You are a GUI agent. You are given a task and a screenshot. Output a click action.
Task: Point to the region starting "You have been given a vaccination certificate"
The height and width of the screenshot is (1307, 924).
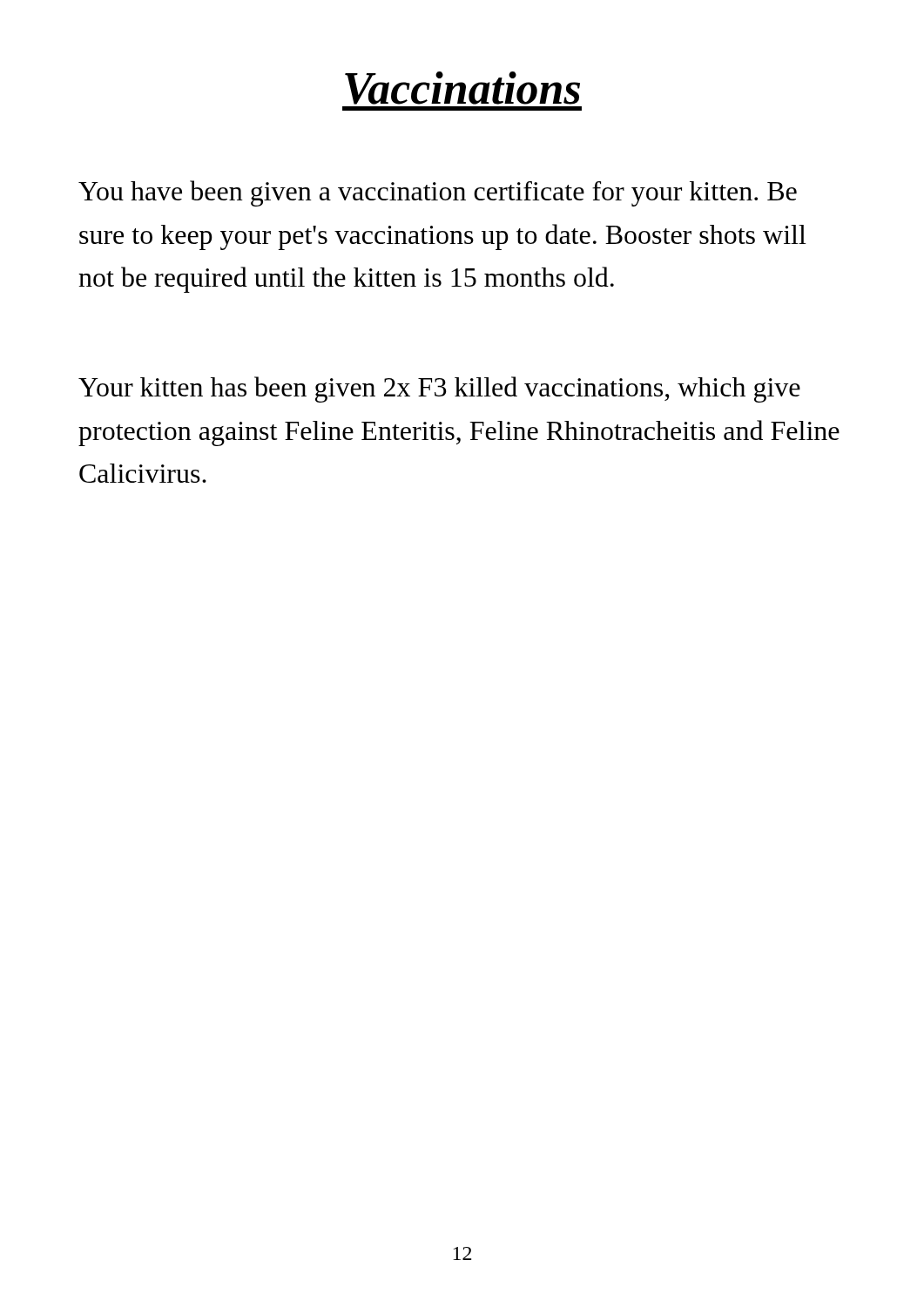coord(442,234)
